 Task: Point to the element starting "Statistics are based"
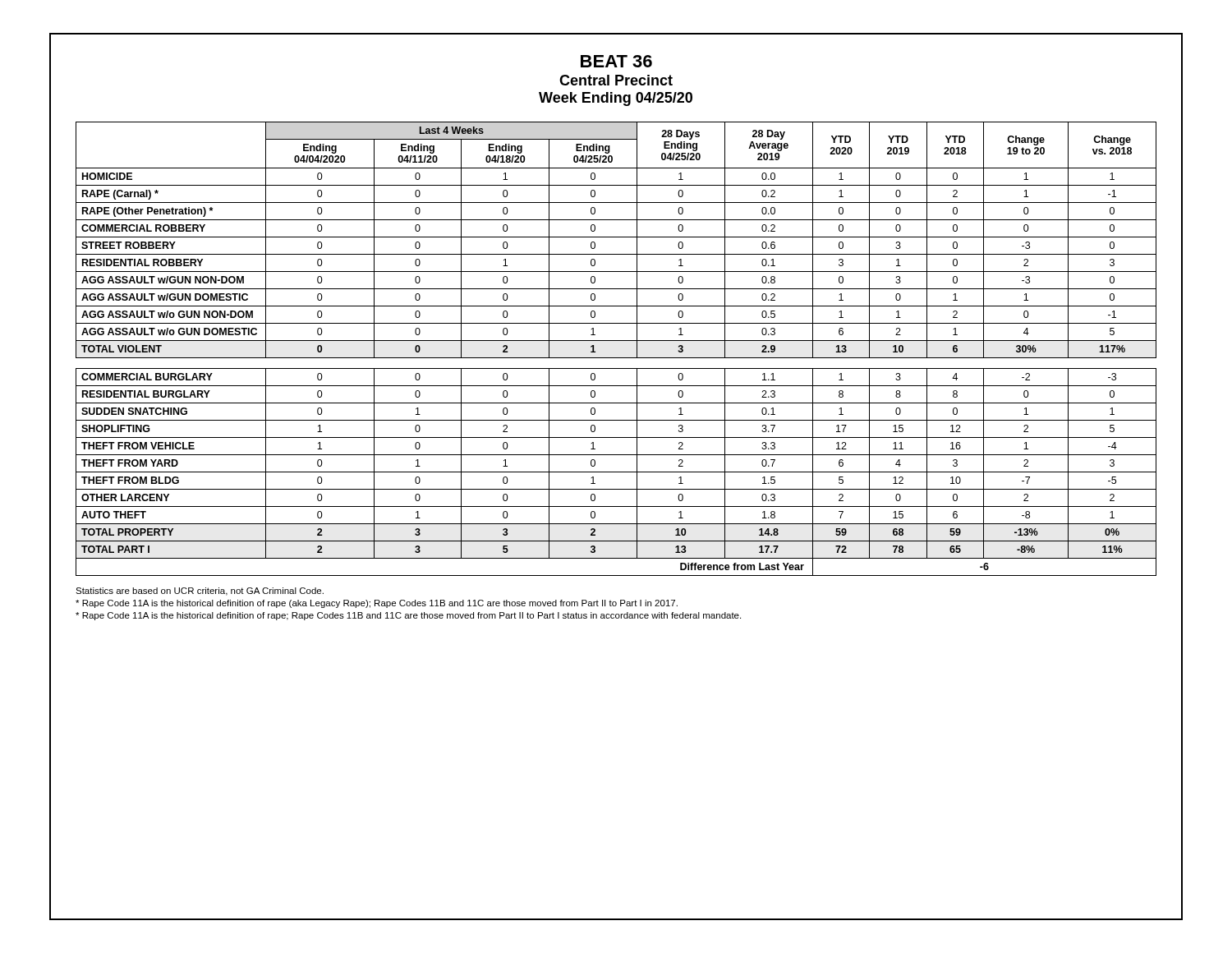[x=616, y=603]
